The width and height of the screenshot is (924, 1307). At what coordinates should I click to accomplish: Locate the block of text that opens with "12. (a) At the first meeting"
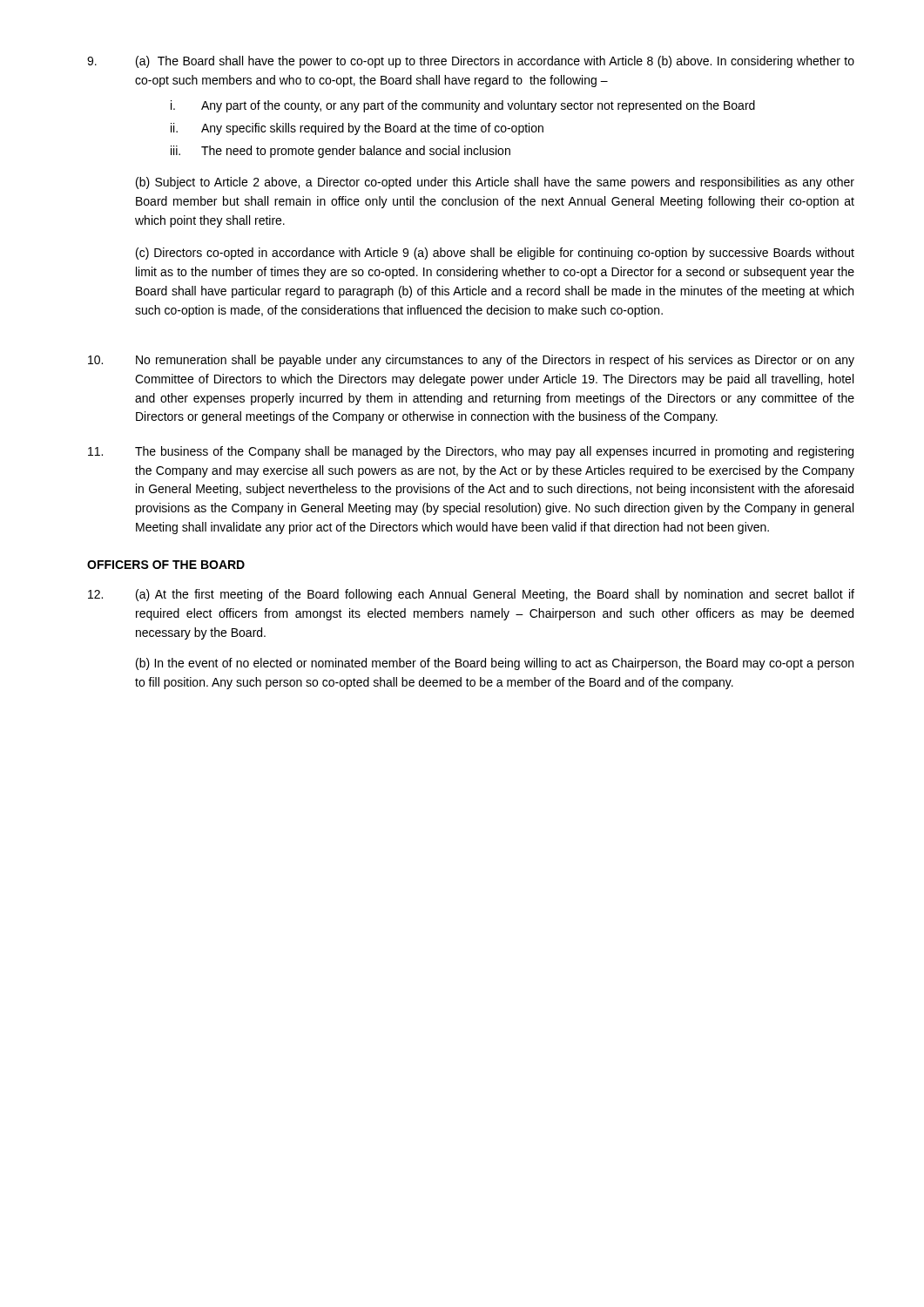click(x=471, y=614)
